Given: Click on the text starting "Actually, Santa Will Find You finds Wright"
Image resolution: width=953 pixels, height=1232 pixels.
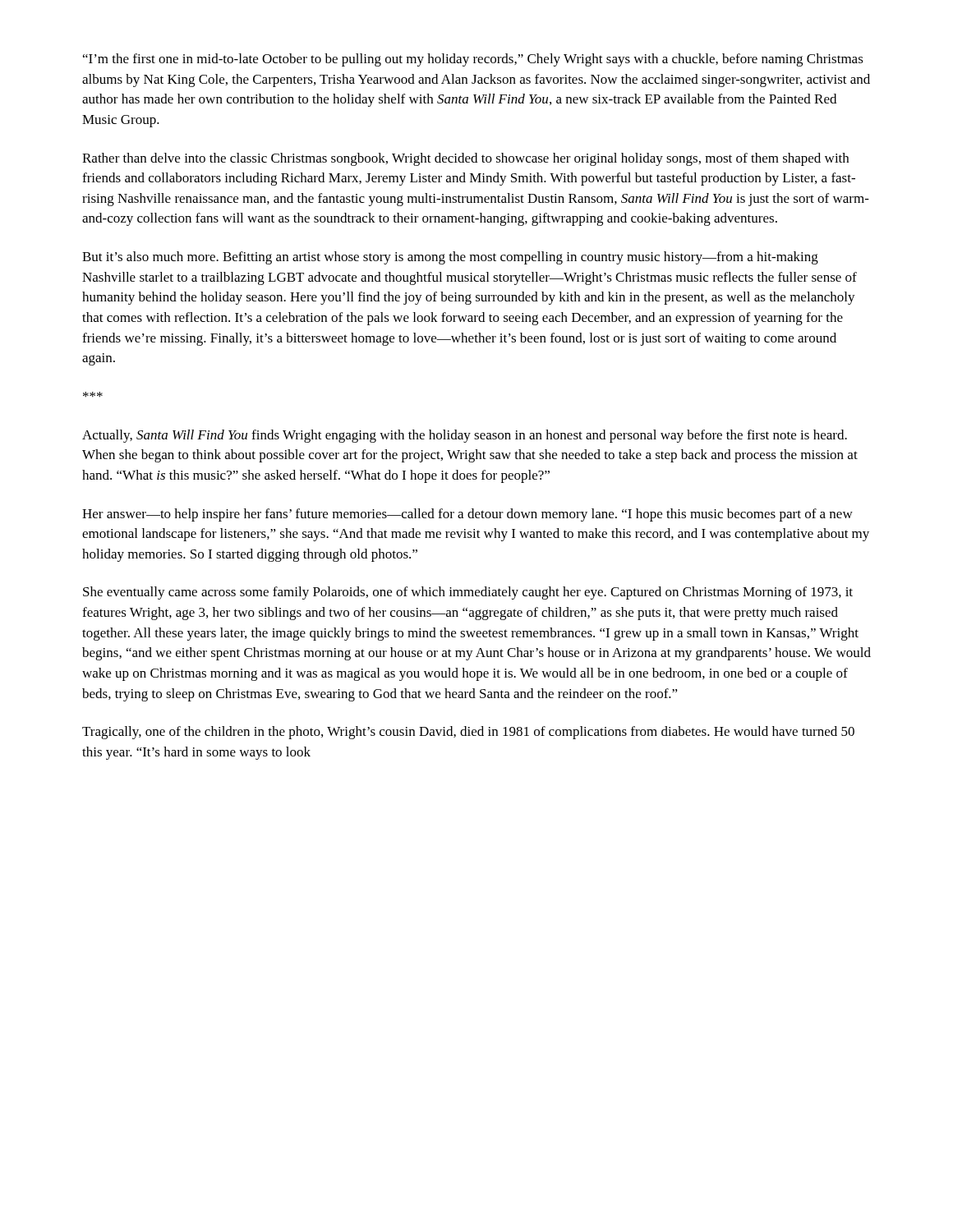Looking at the screenshot, I should (470, 455).
